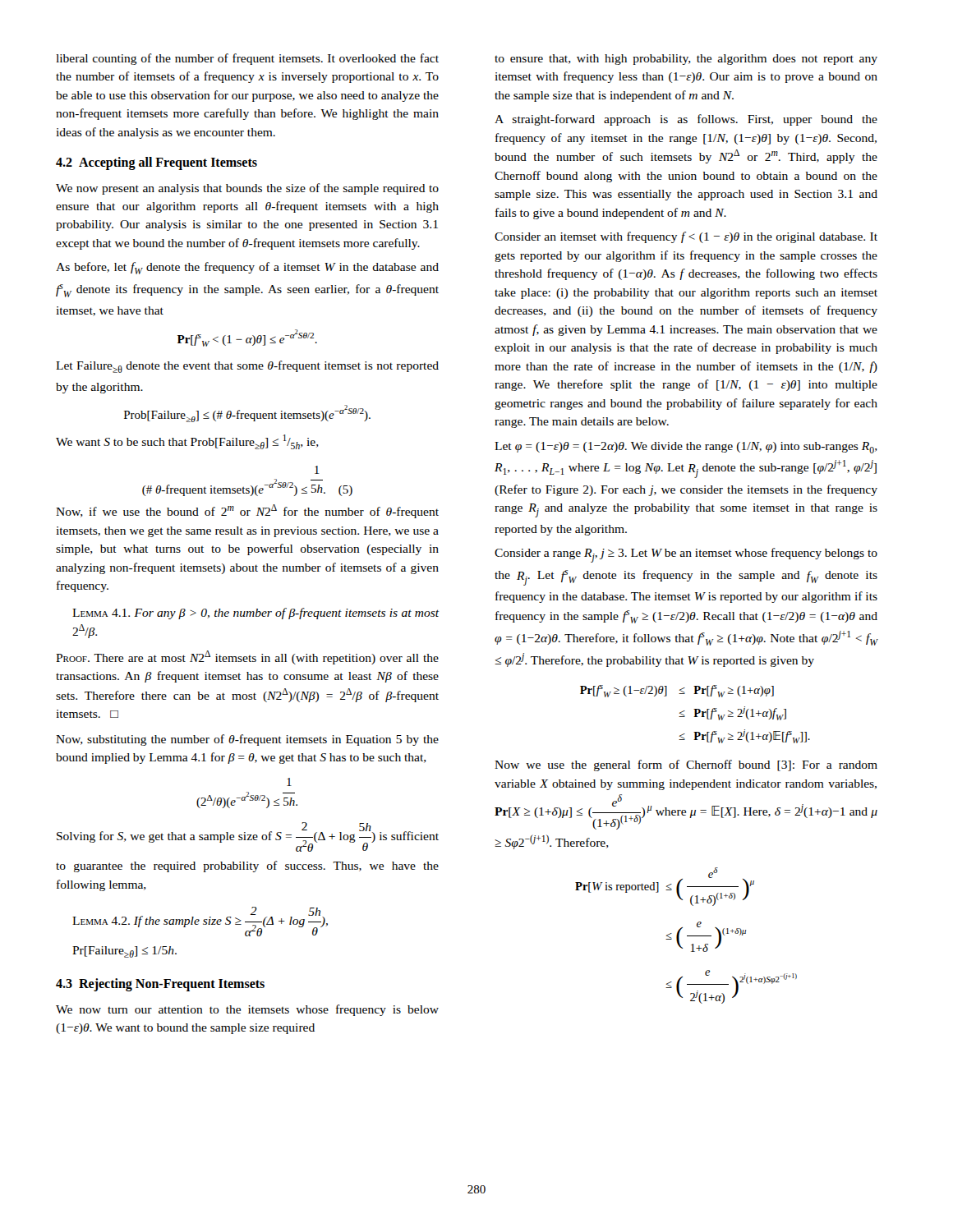This screenshot has height=1232, width=953.
Task: Select the text block that says "Proof. There are at most N2Δ itemsets"
Action: coord(247,686)
